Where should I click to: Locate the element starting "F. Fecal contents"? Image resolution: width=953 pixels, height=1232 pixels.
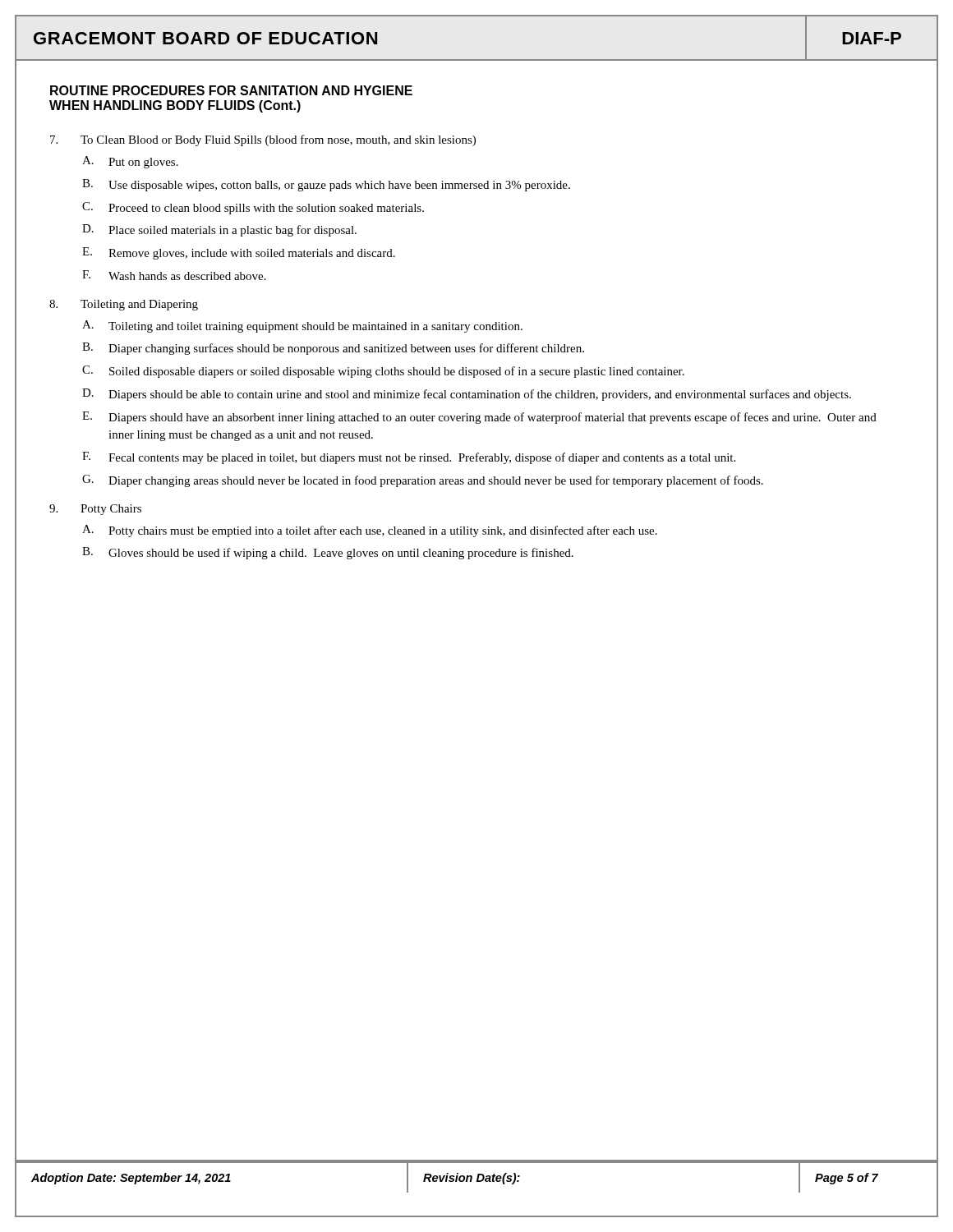493,458
